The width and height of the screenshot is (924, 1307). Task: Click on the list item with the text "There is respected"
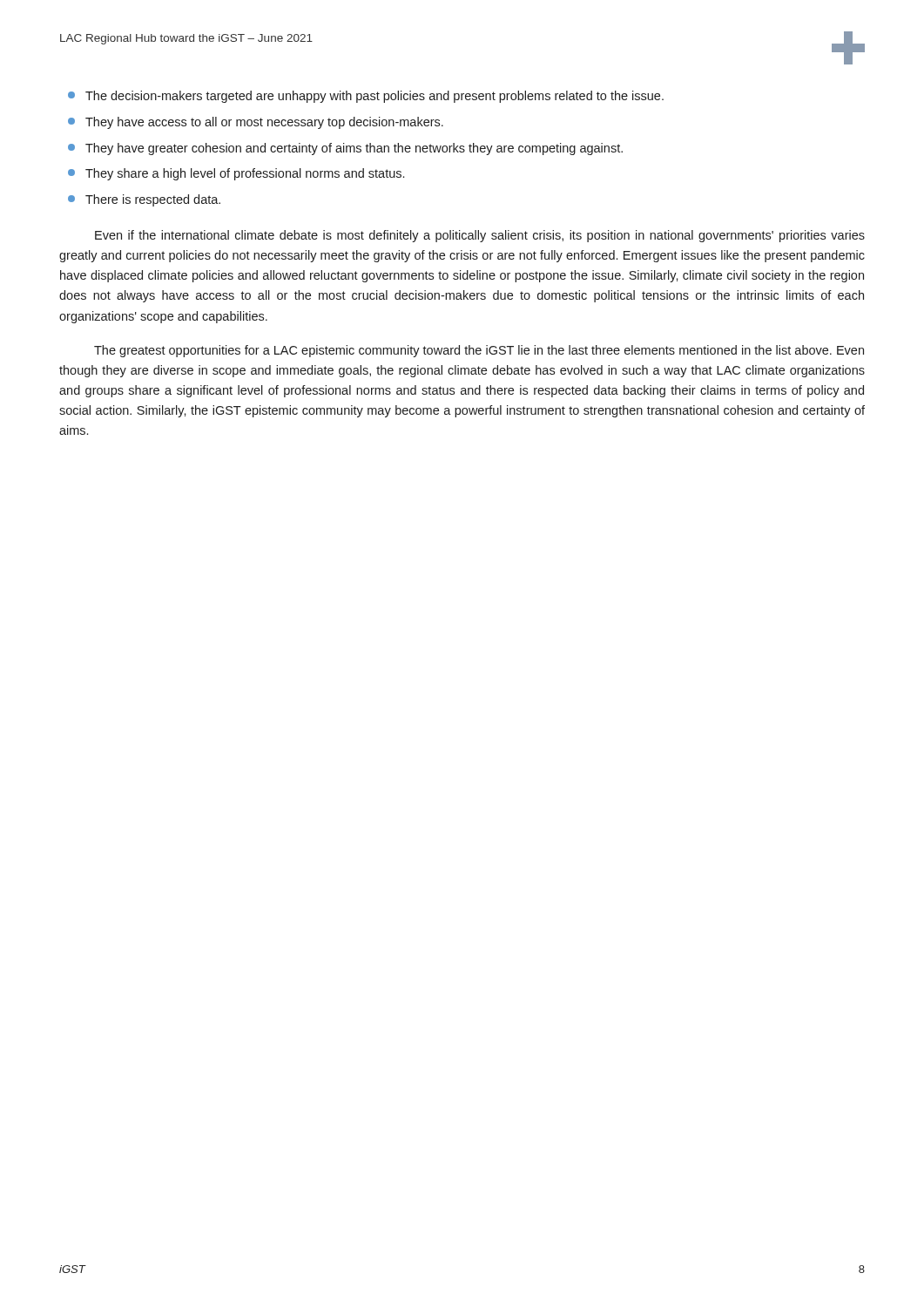144,200
